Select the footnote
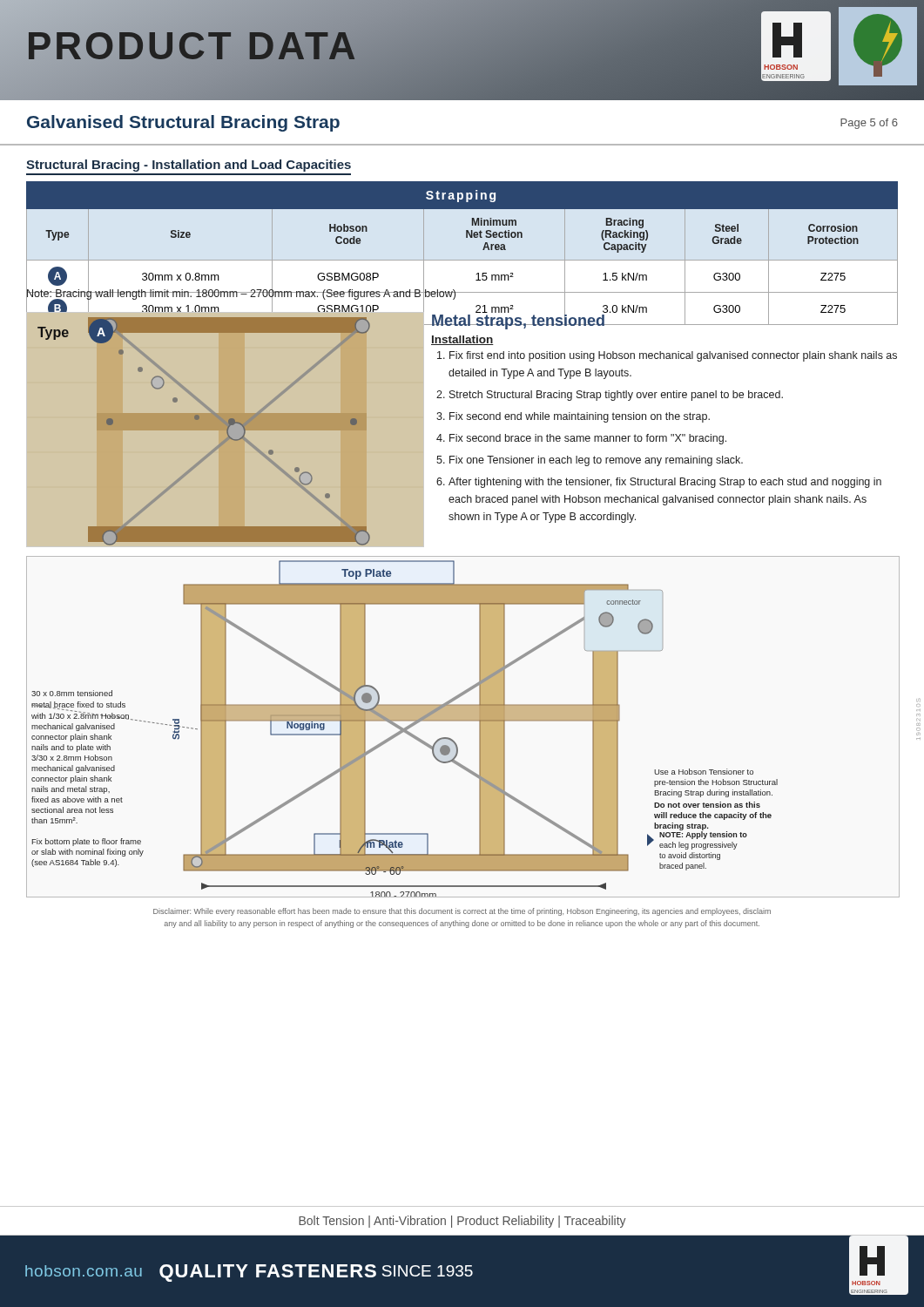Viewport: 924px width, 1307px height. click(x=462, y=917)
